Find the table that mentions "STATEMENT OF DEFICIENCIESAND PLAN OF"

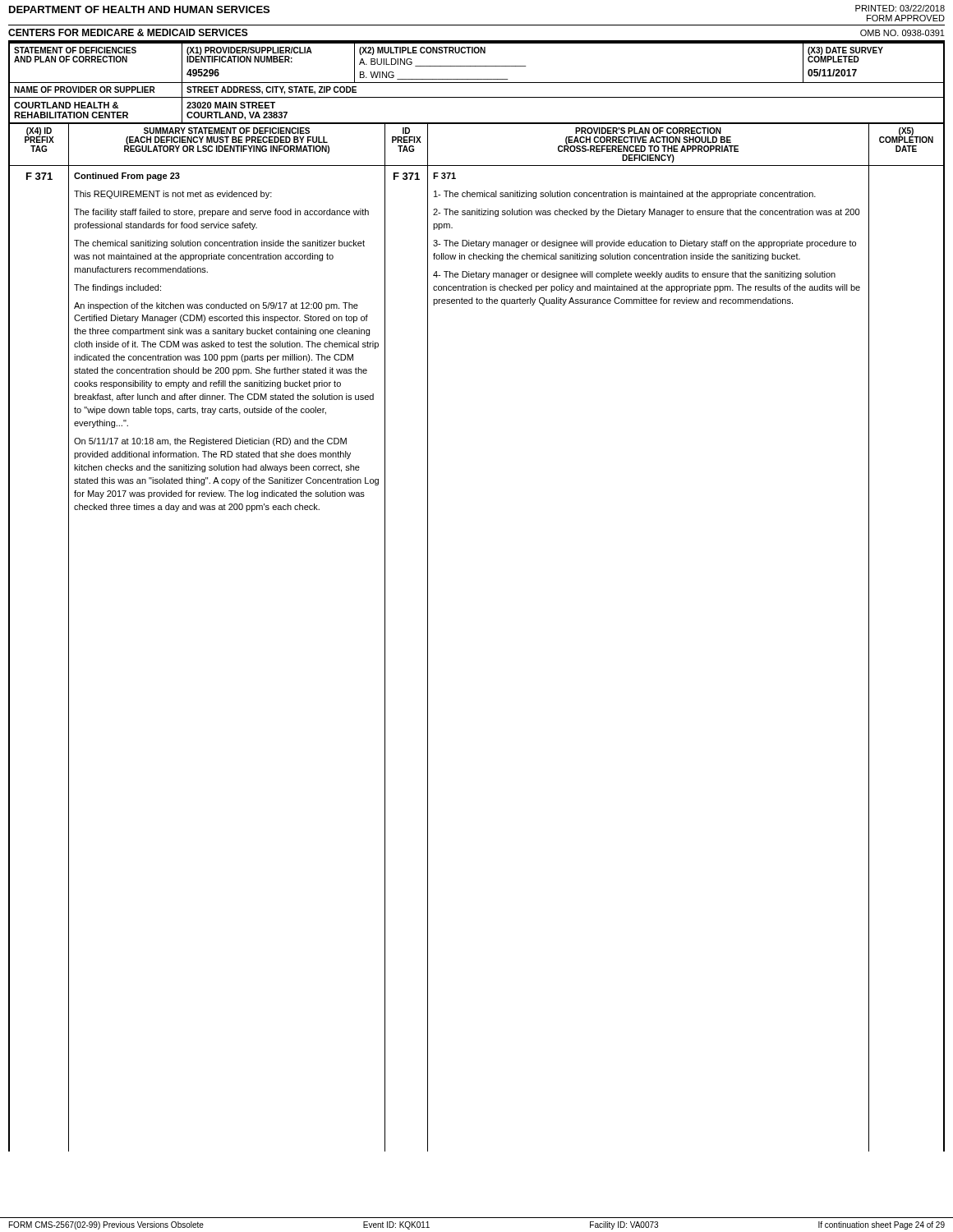click(x=476, y=63)
